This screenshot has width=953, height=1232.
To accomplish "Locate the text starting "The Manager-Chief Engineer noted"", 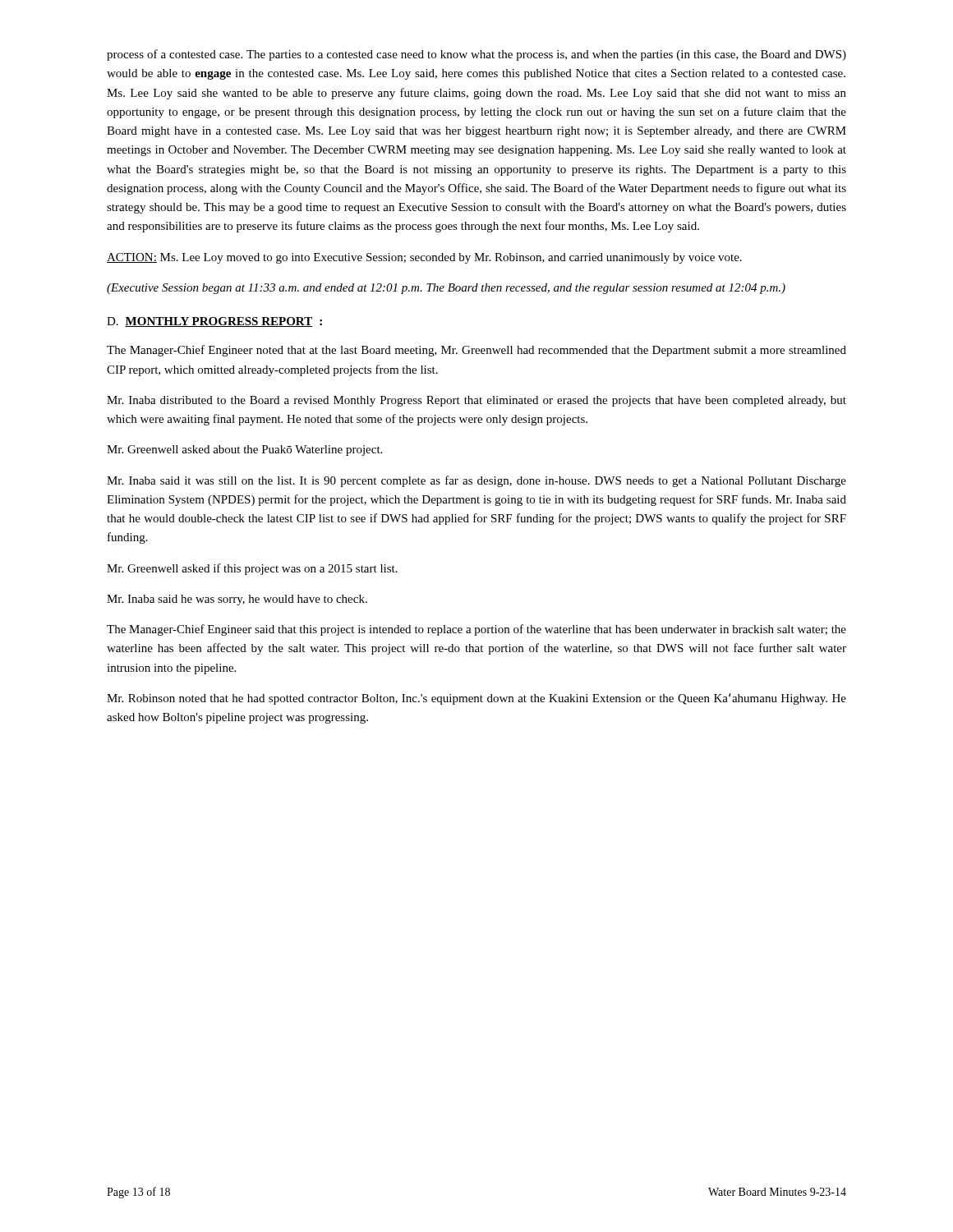I will coord(476,360).
